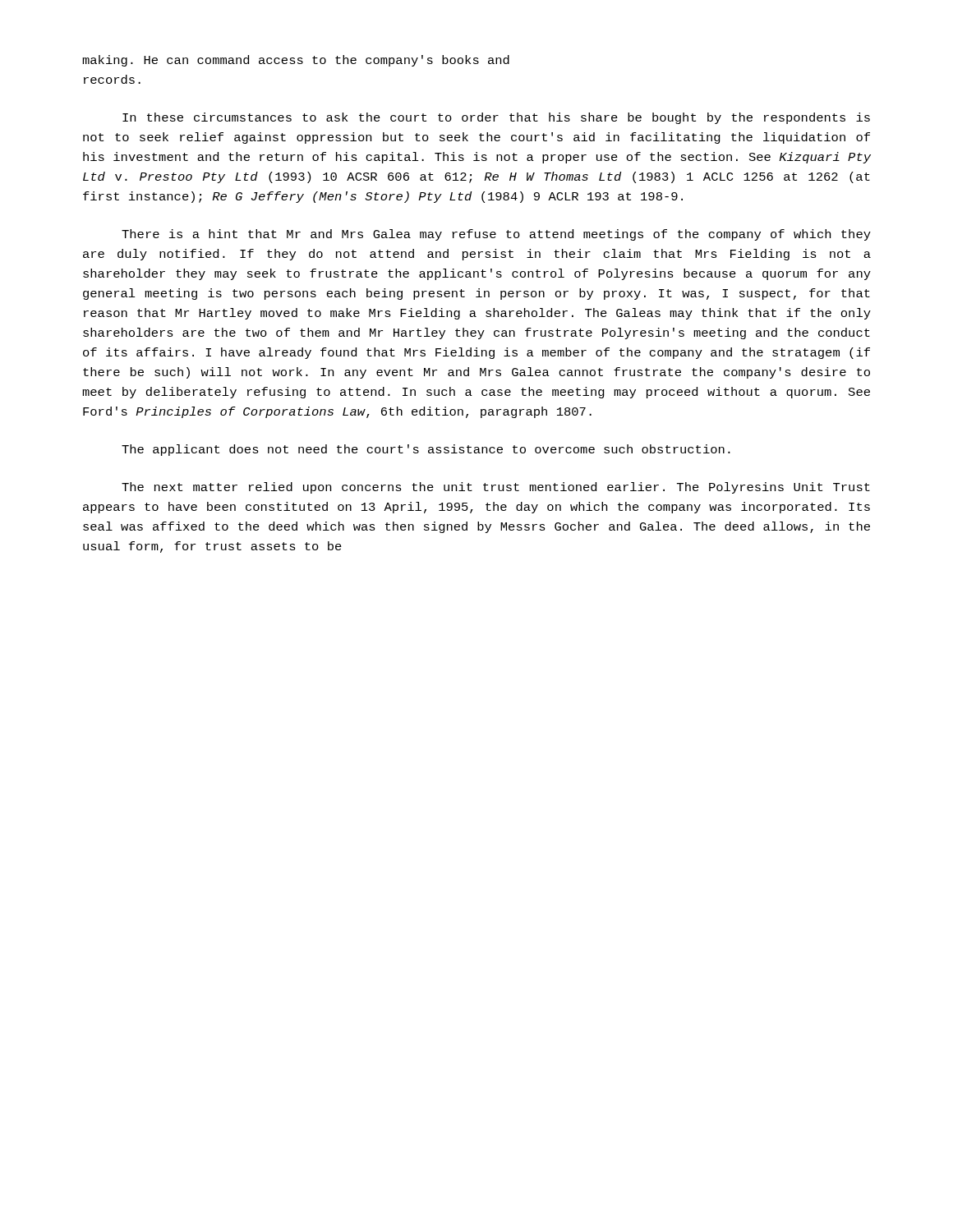Locate the text block with the text "There is a"

476,324
